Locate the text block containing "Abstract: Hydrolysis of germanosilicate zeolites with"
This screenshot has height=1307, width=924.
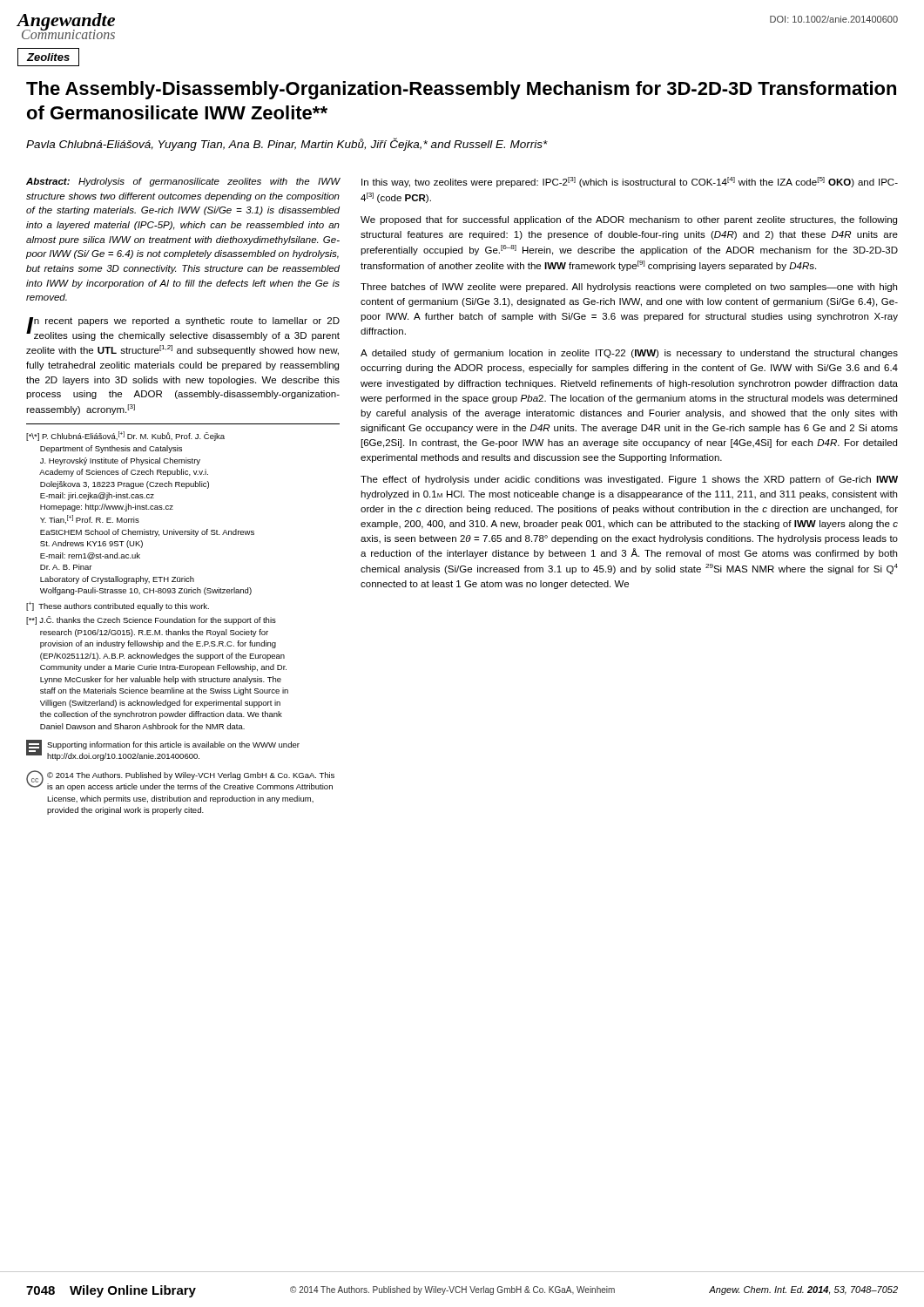click(183, 239)
